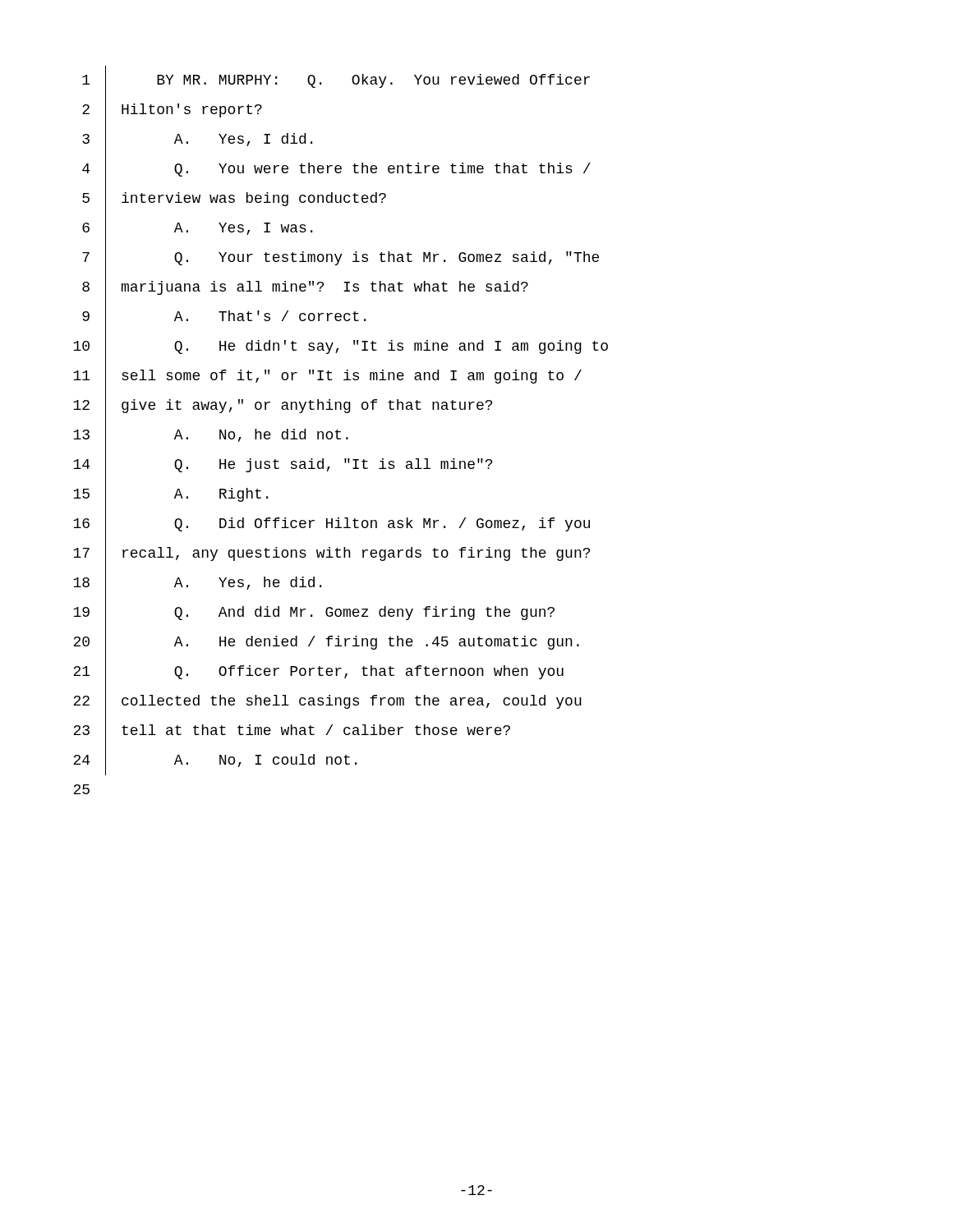Viewport: 953px width, 1232px height.
Task: Navigate to the text block starting "7 Q. Your testimony is that Mr."
Action: [476, 258]
